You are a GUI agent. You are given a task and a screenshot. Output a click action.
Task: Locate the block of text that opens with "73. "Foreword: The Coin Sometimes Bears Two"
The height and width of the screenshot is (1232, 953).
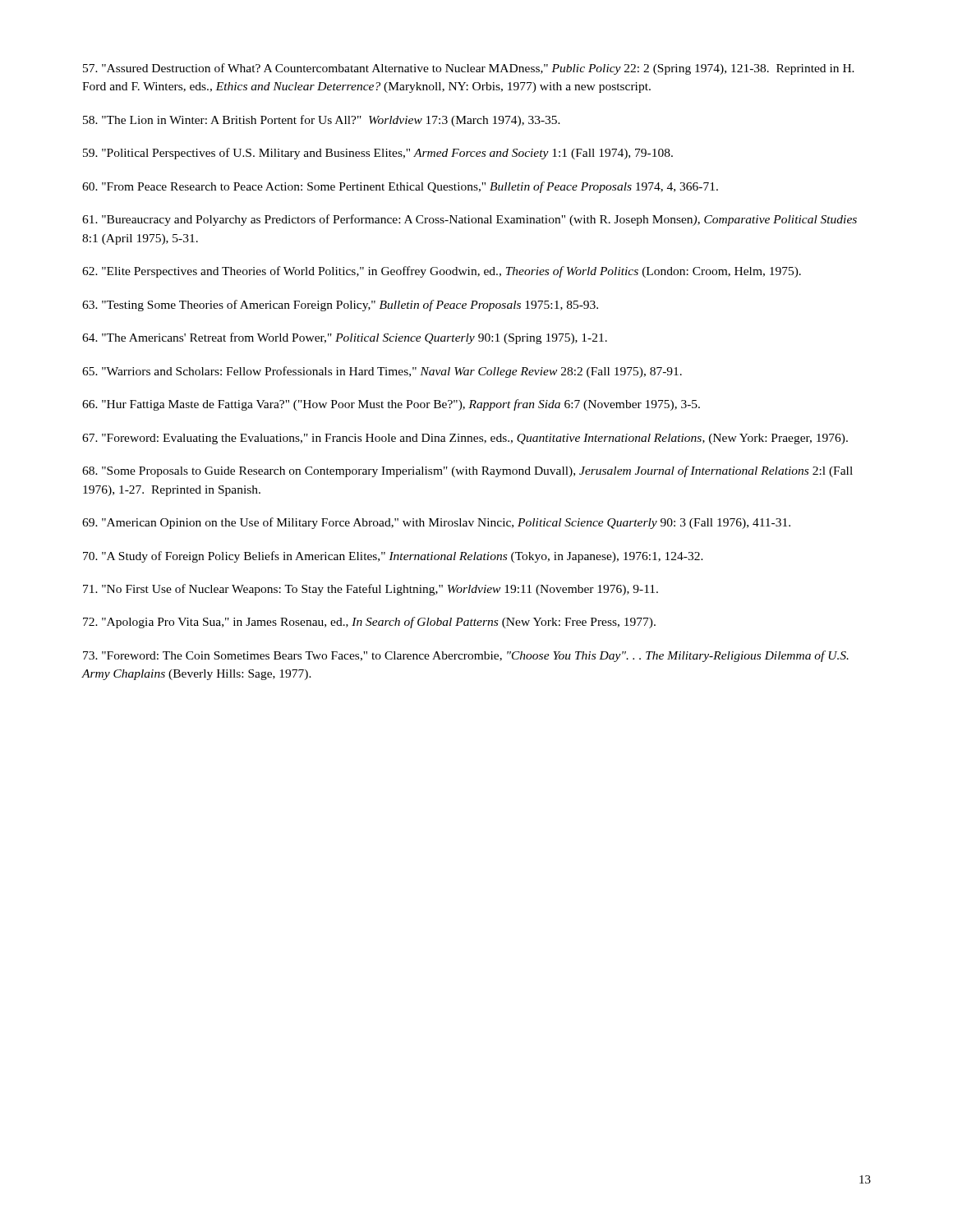(466, 664)
